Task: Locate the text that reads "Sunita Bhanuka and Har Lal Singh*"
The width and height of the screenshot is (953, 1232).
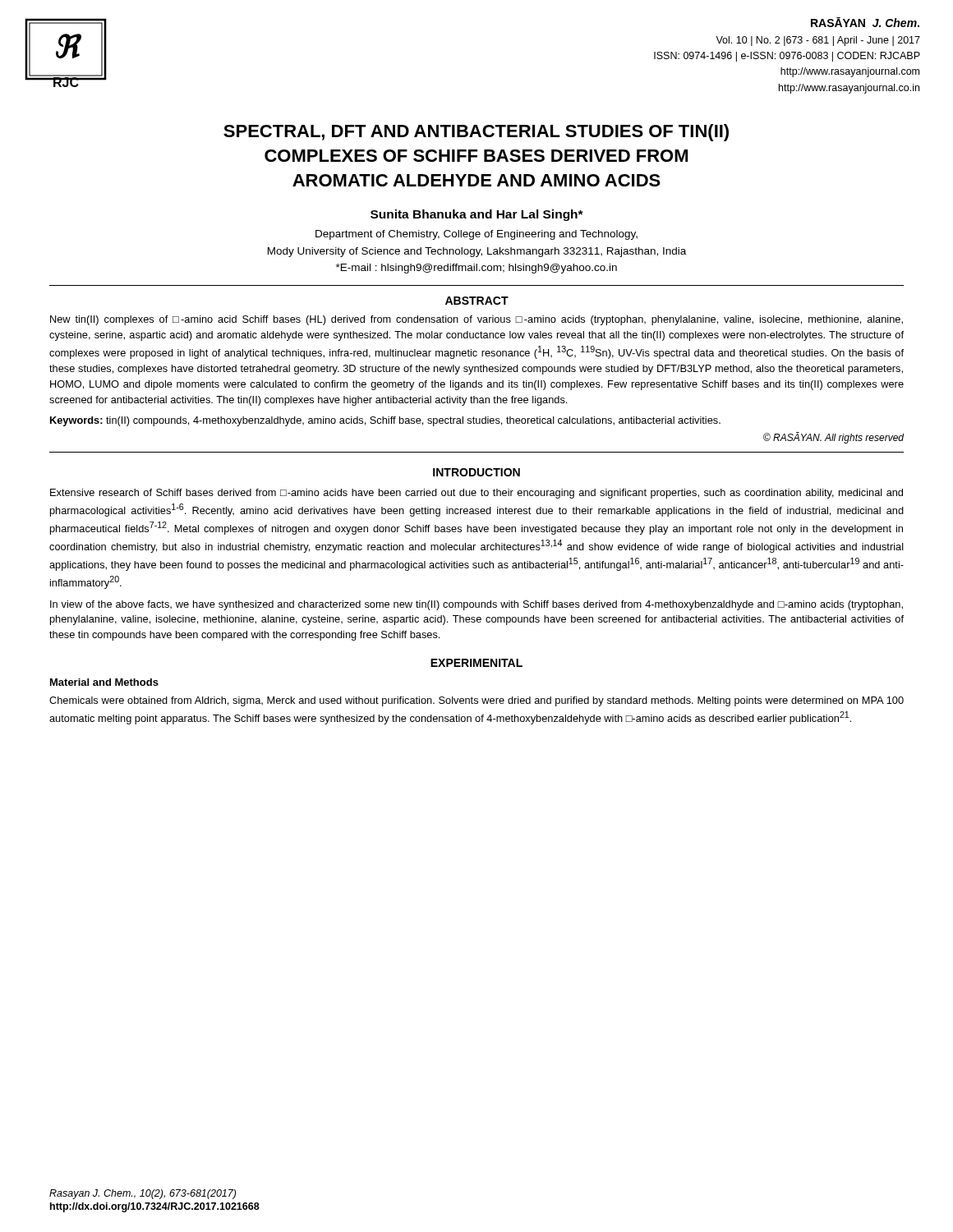Action: pos(476,214)
